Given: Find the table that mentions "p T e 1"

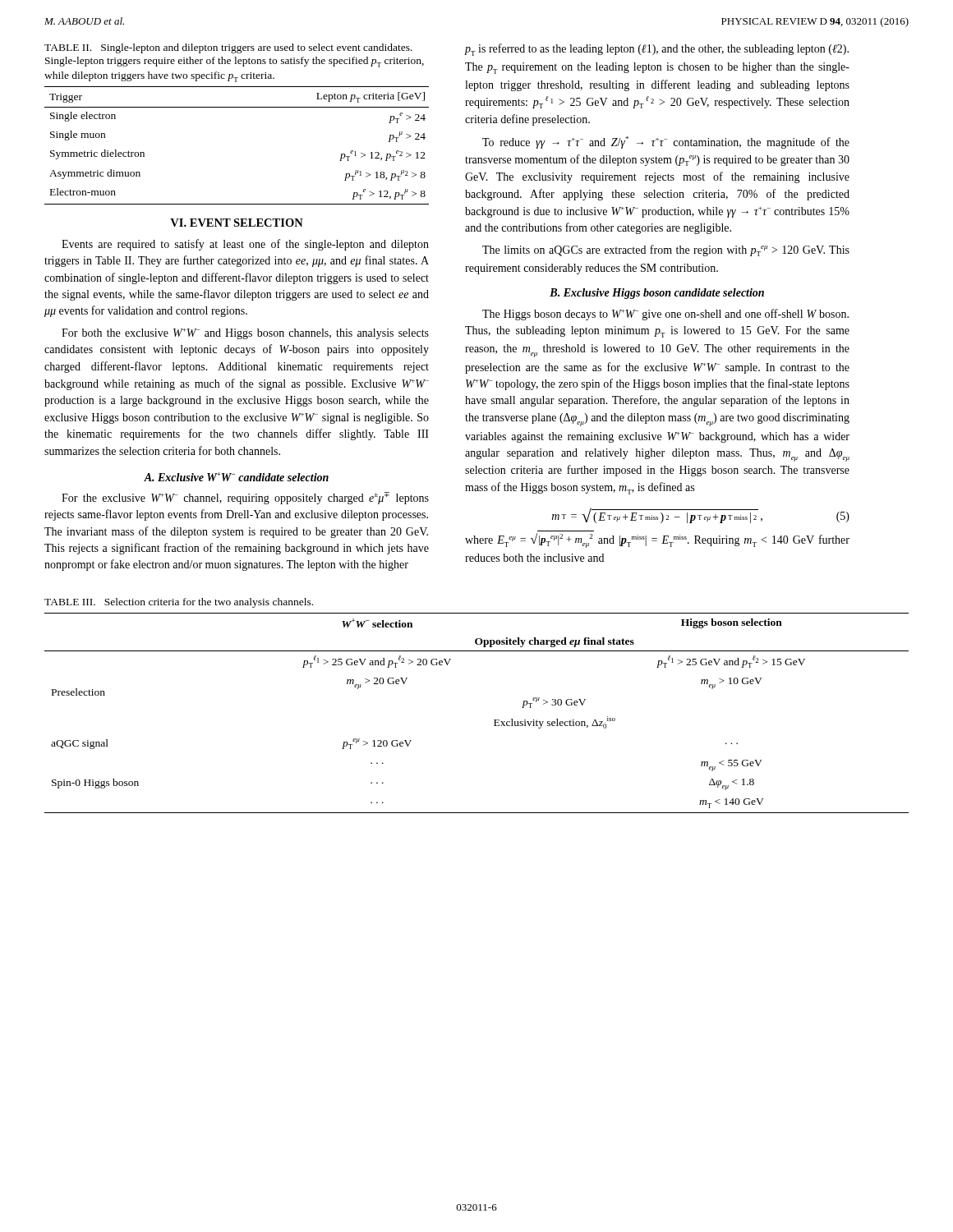Looking at the screenshot, I should click(x=237, y=145).
